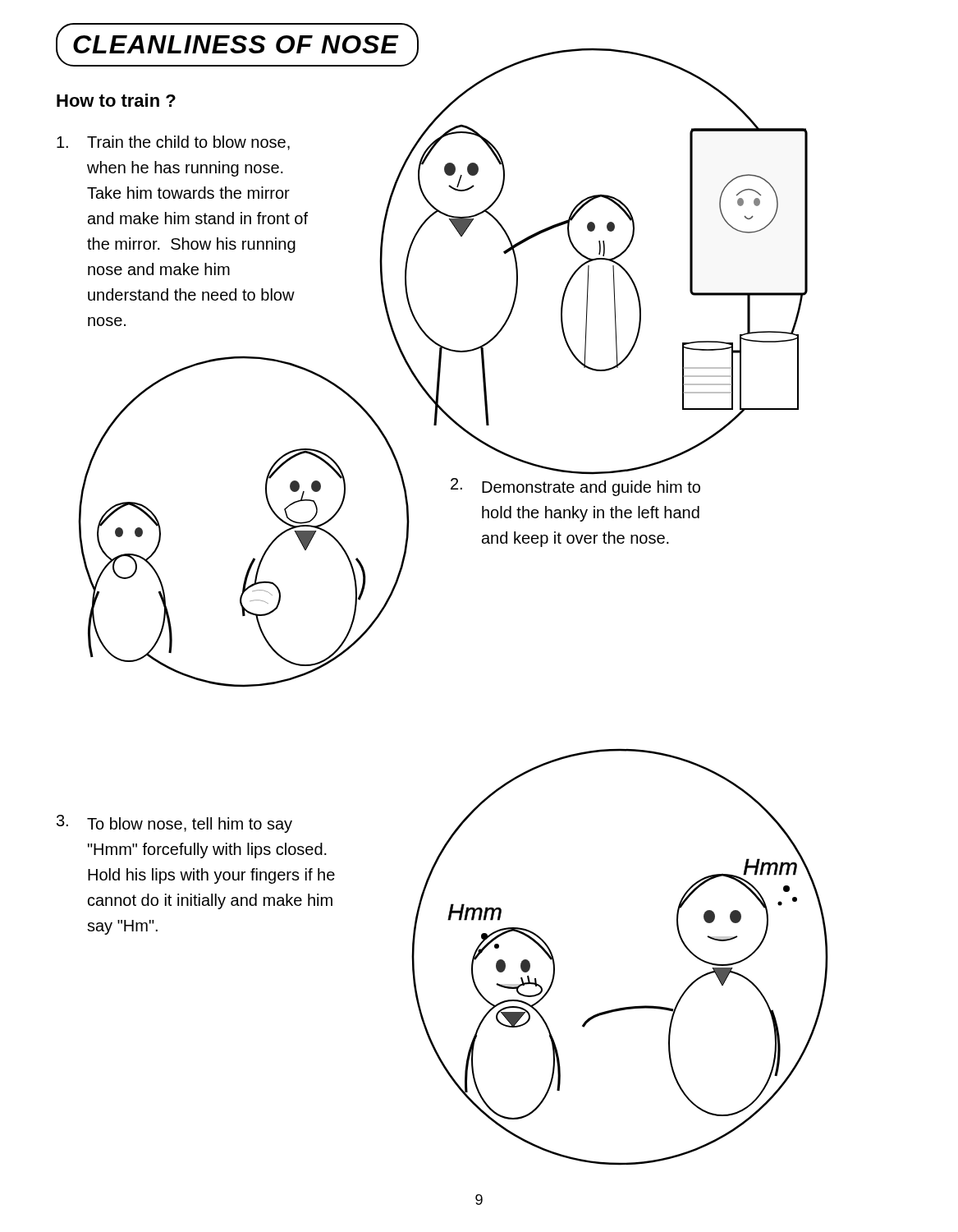Click on the passage starting "How to train ?"
The height and width of the screenshot is (1232, 958).
[116, 101]
